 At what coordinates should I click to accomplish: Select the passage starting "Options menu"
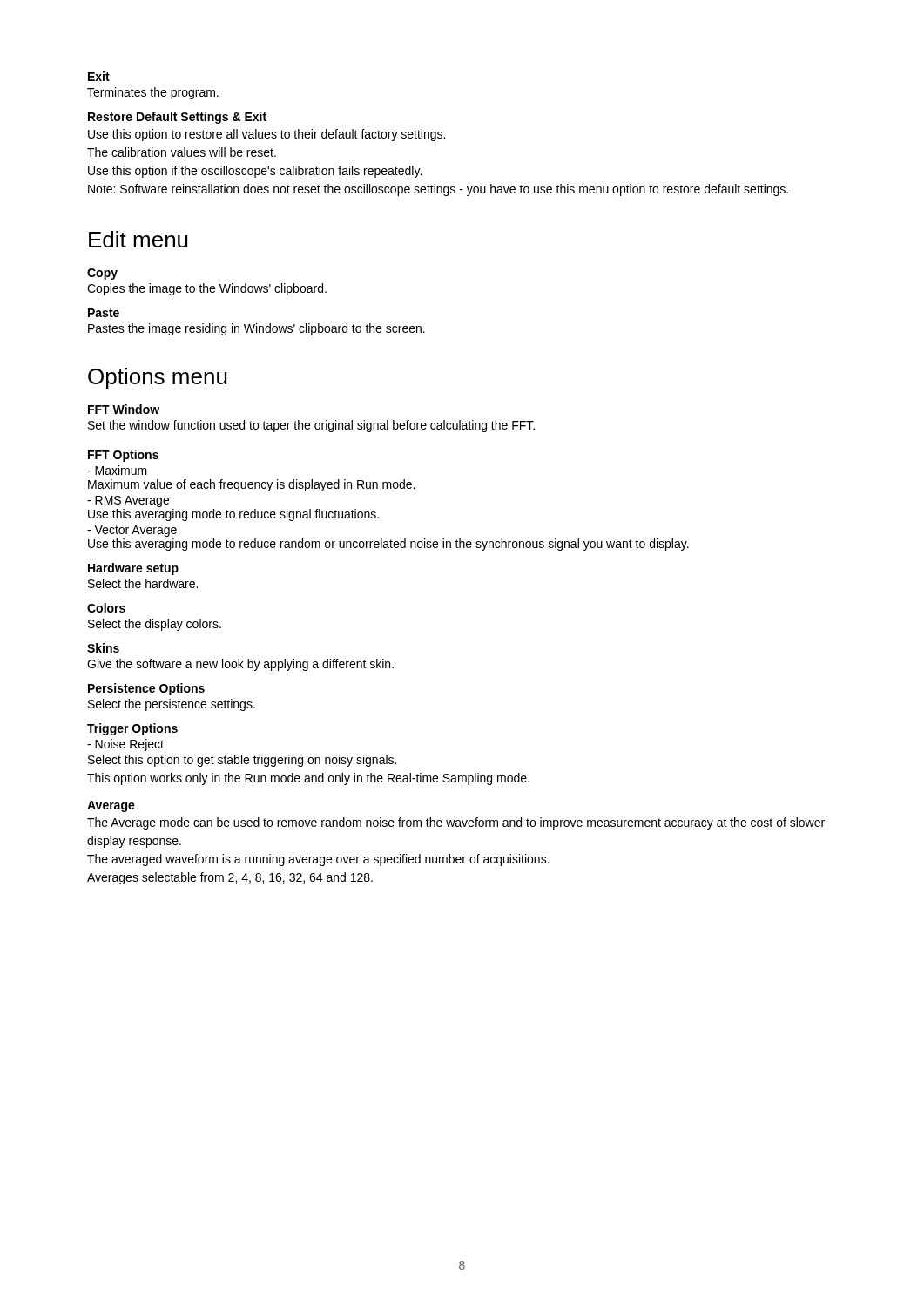pyautogui.click(x=158, y=376)
